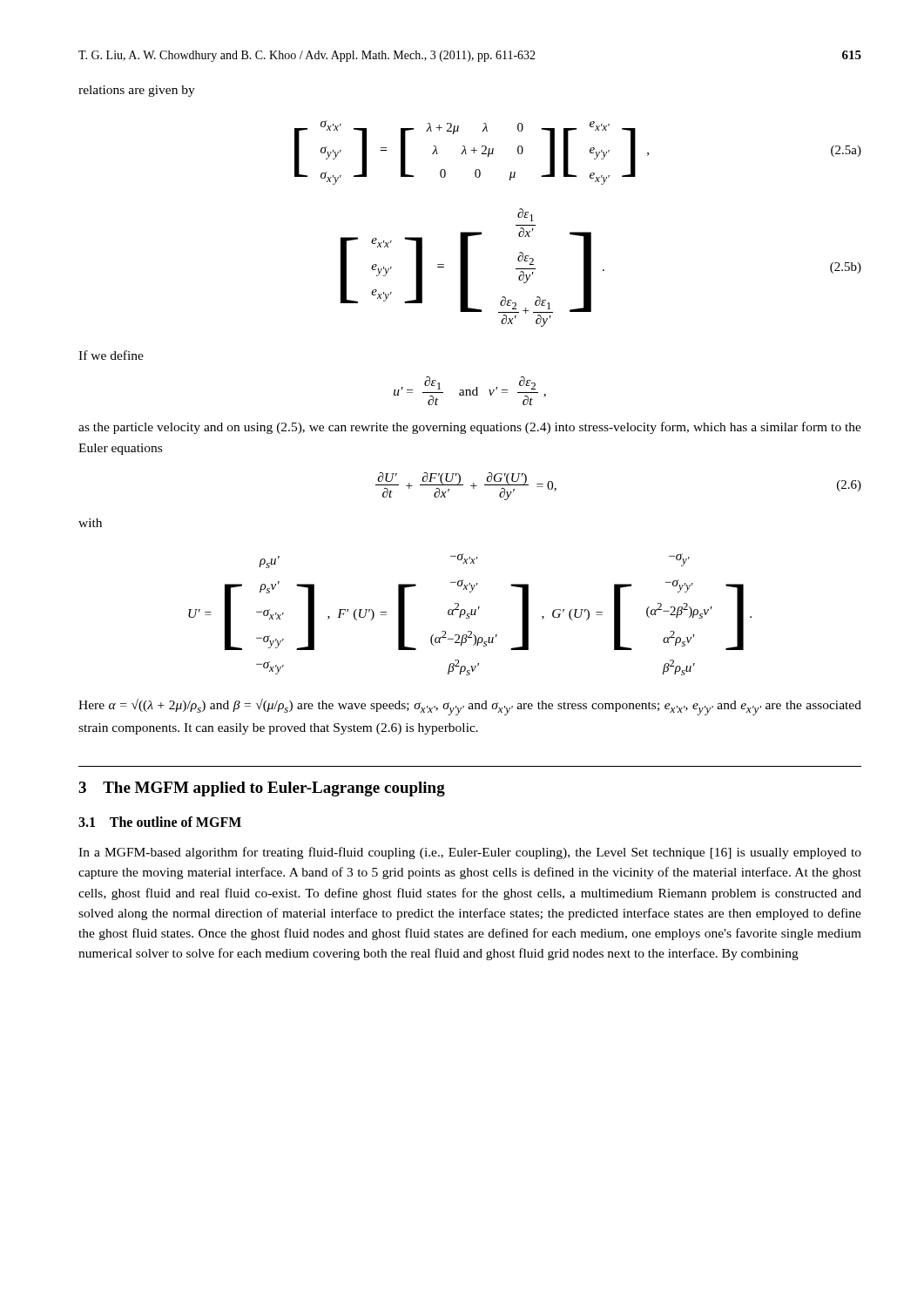Find the block starting "3 The MGFM applied"
This screenshot has height=1307, width=924.
point(262,787)
